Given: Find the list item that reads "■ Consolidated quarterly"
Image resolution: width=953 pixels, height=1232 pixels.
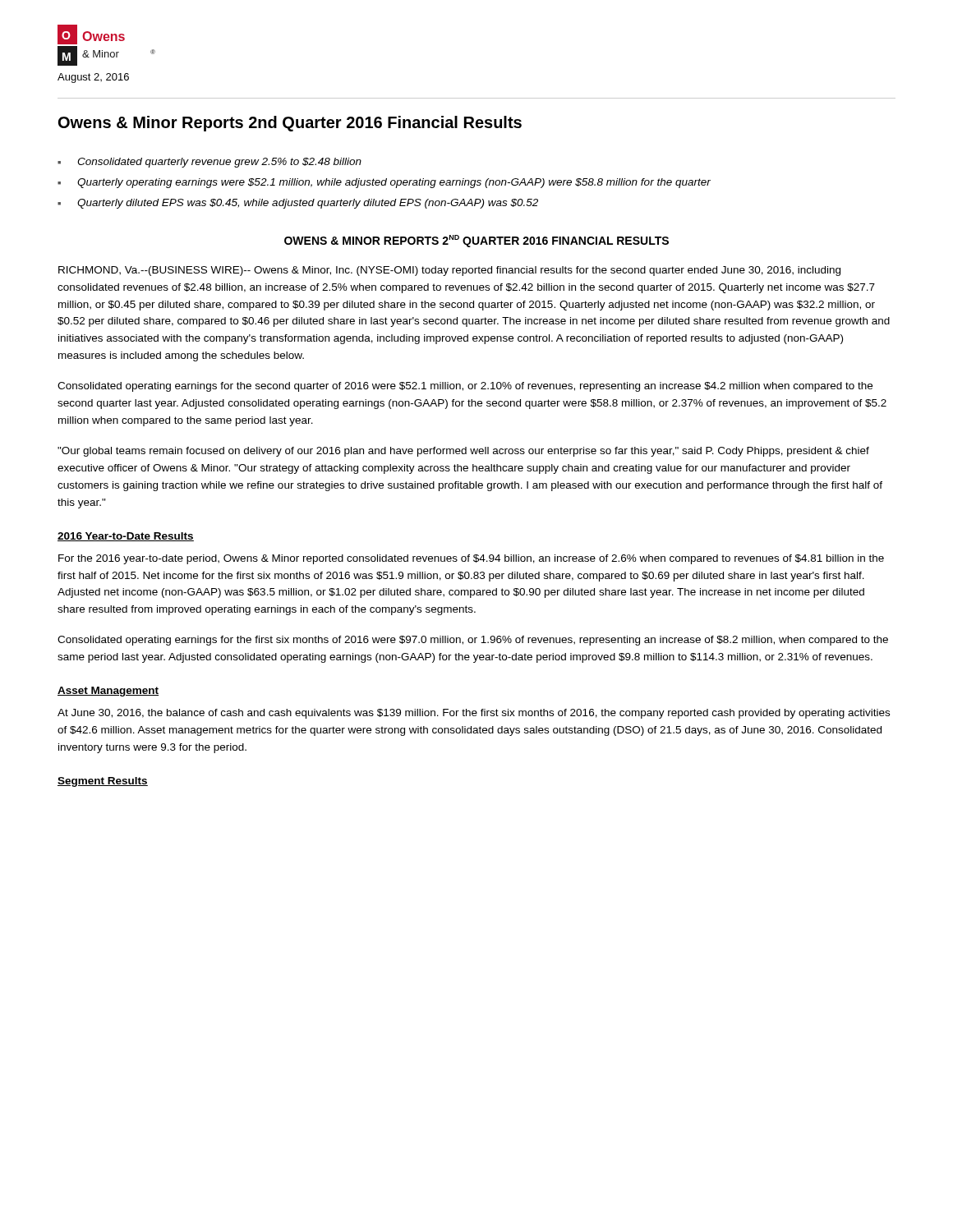Looking at the screenshot, I should pos(209,161).
